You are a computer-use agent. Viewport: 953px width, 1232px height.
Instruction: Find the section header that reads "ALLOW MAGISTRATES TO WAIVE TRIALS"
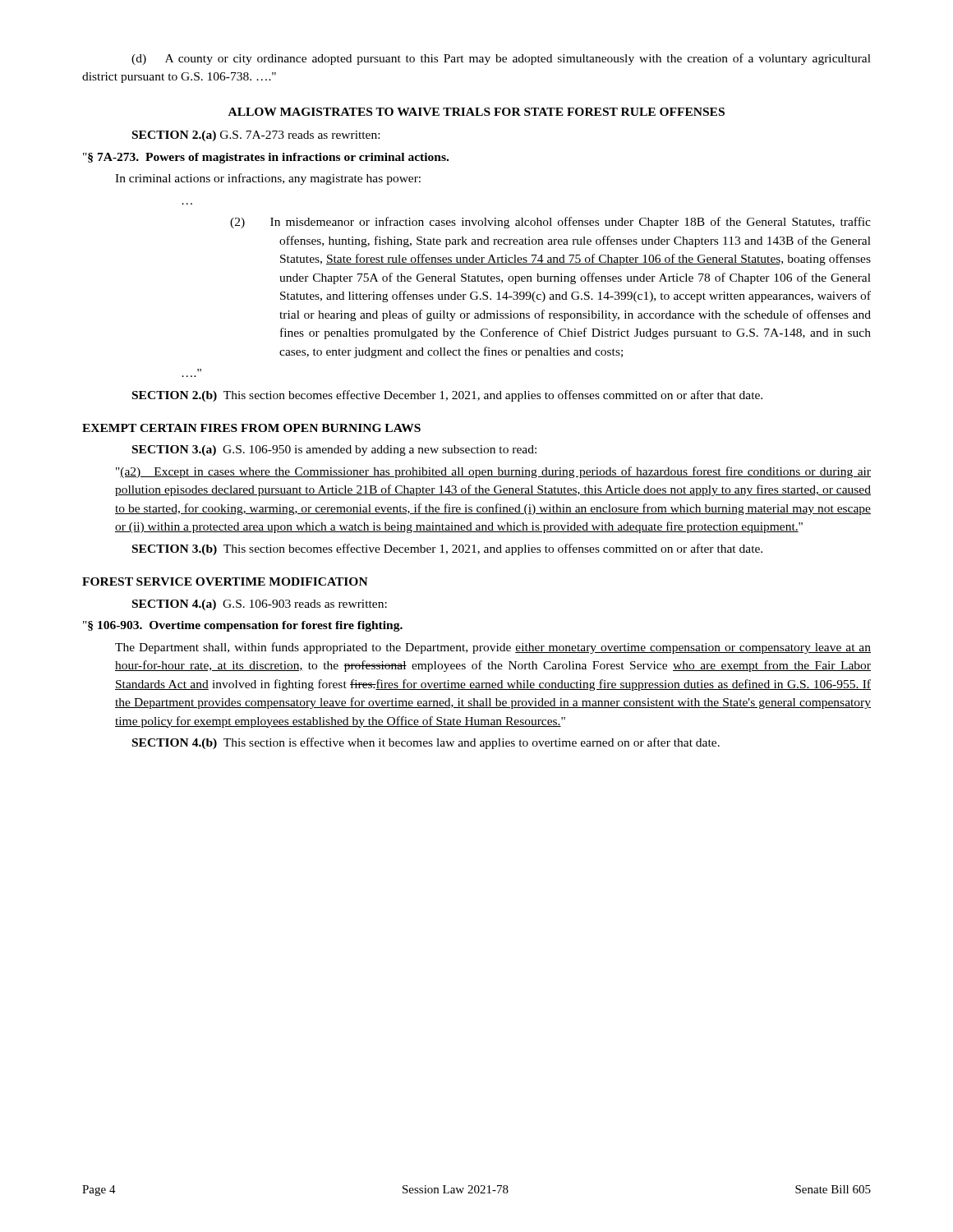click(476, 112)
